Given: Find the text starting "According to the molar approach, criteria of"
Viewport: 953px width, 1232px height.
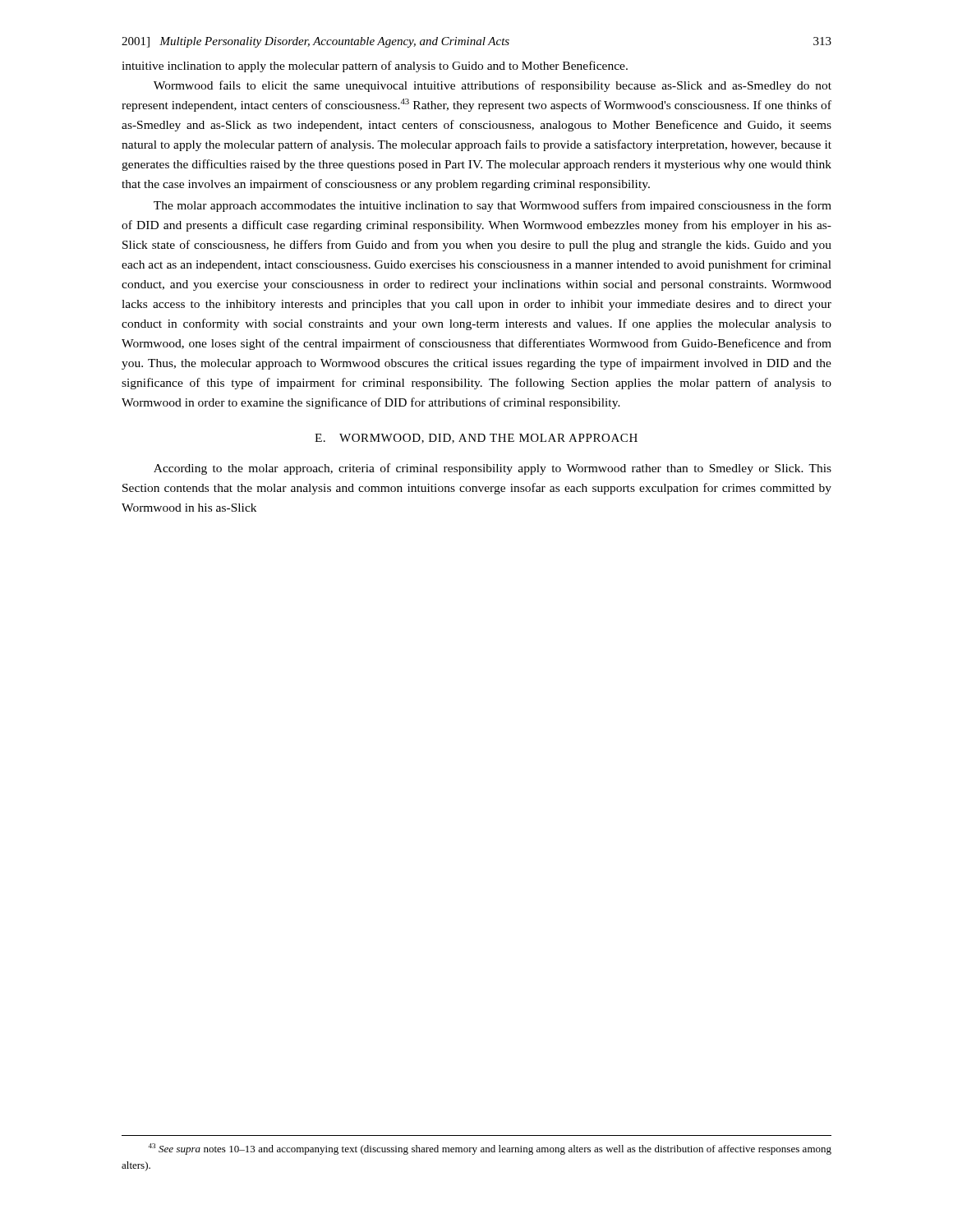Looking at the screenshot, I should tap(476, 488).
